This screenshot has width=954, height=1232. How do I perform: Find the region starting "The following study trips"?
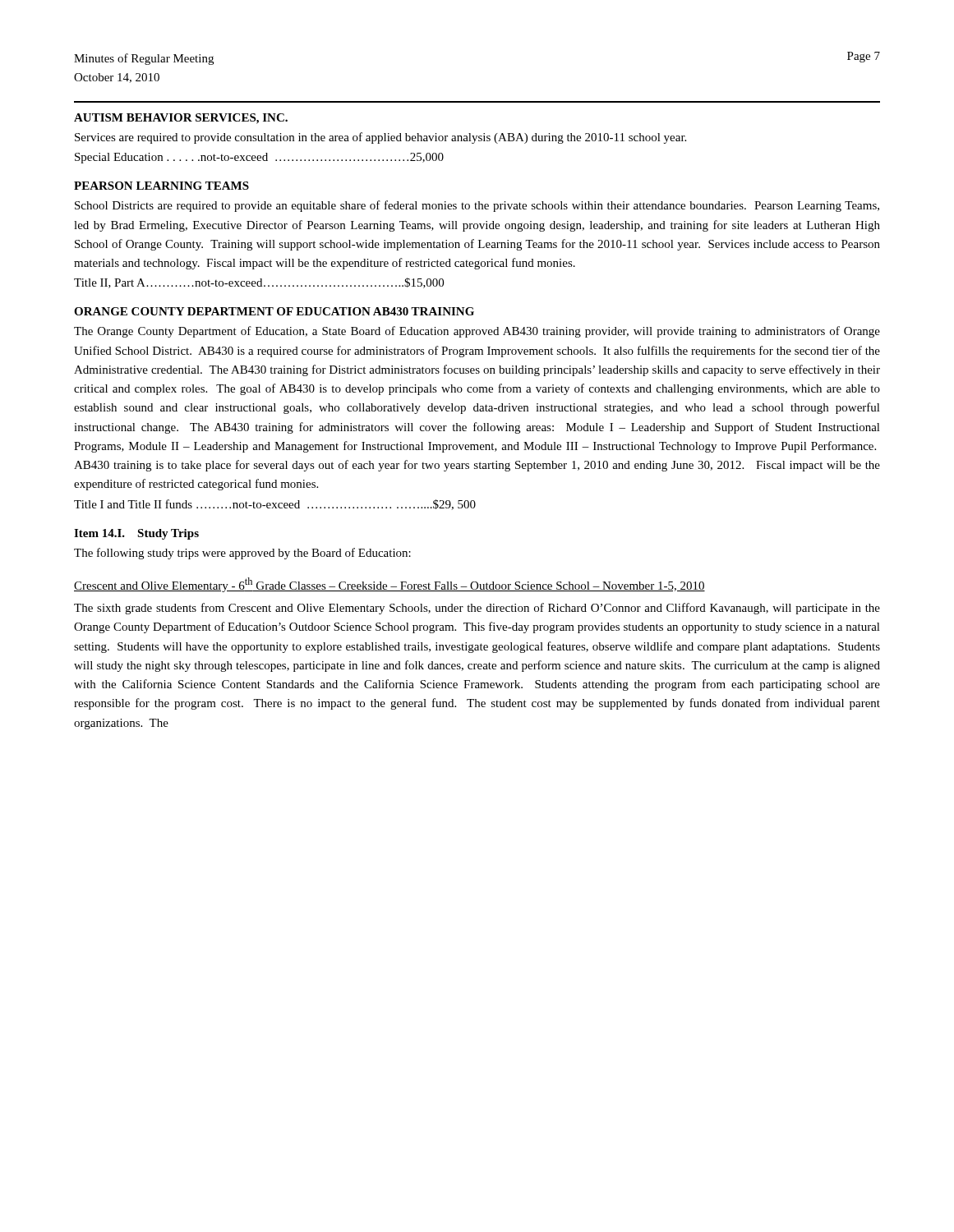point(243,552)
